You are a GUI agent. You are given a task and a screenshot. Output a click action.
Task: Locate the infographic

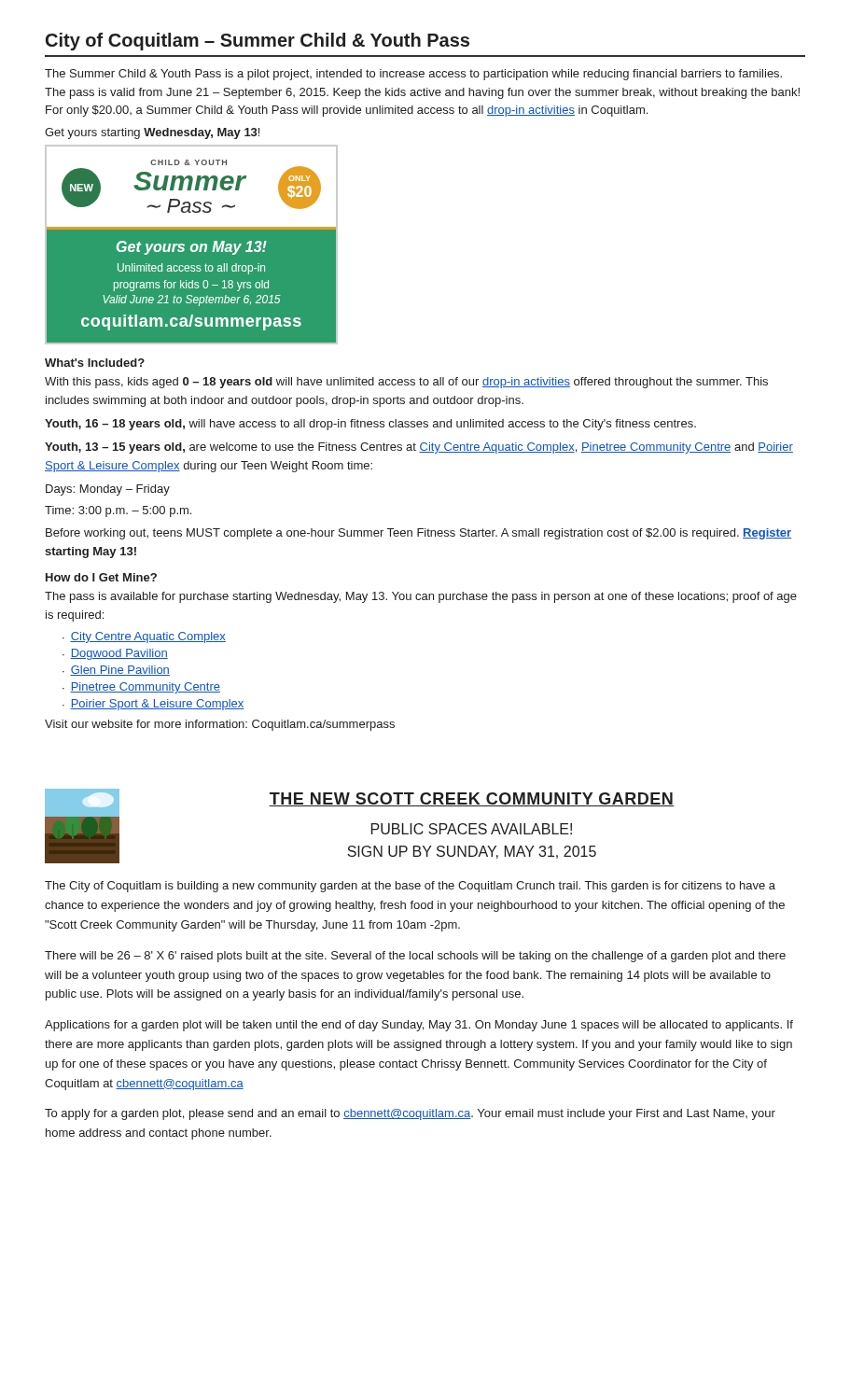point(194,244)
